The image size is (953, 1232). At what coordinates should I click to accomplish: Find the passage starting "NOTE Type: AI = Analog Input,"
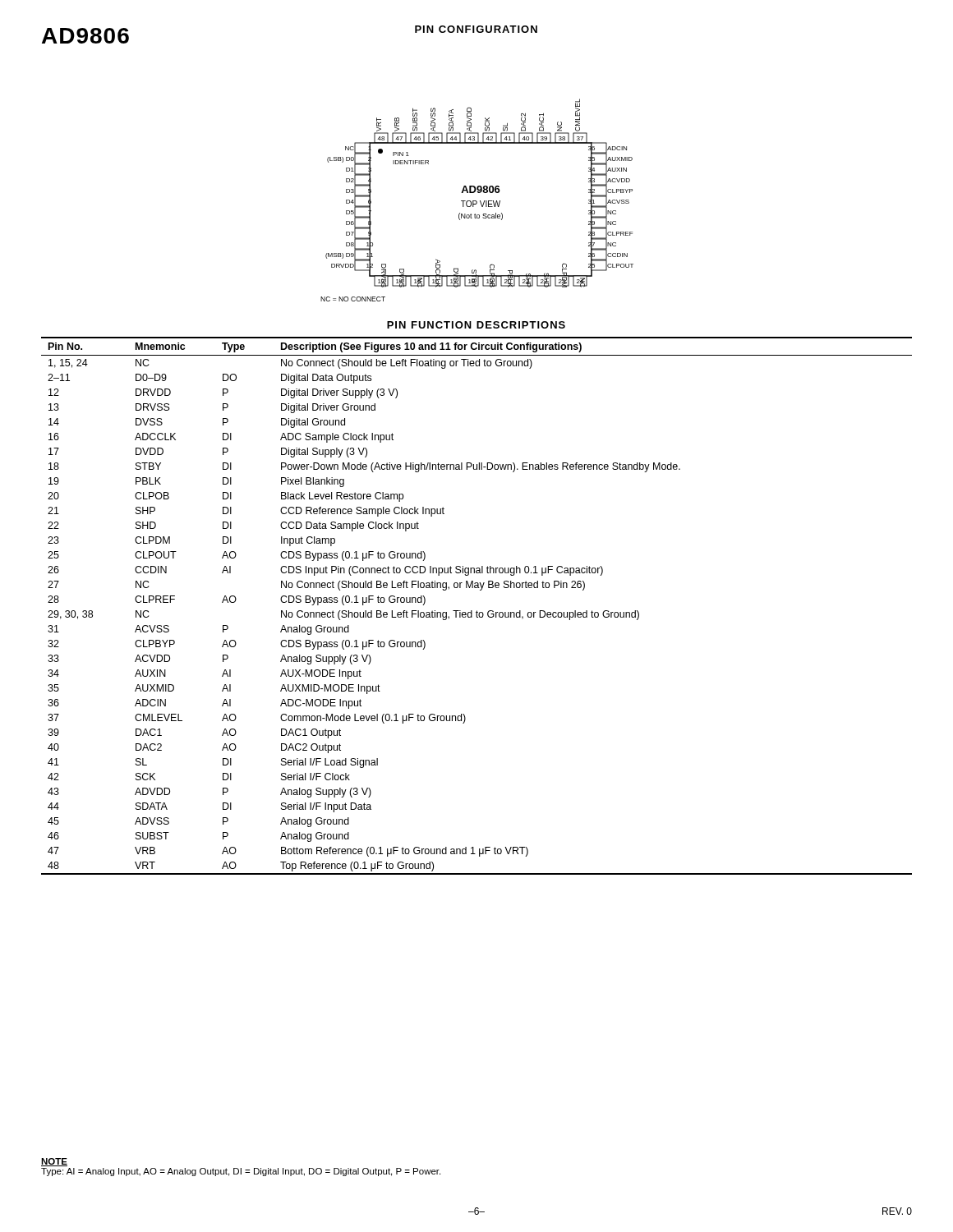point(241,1166)
